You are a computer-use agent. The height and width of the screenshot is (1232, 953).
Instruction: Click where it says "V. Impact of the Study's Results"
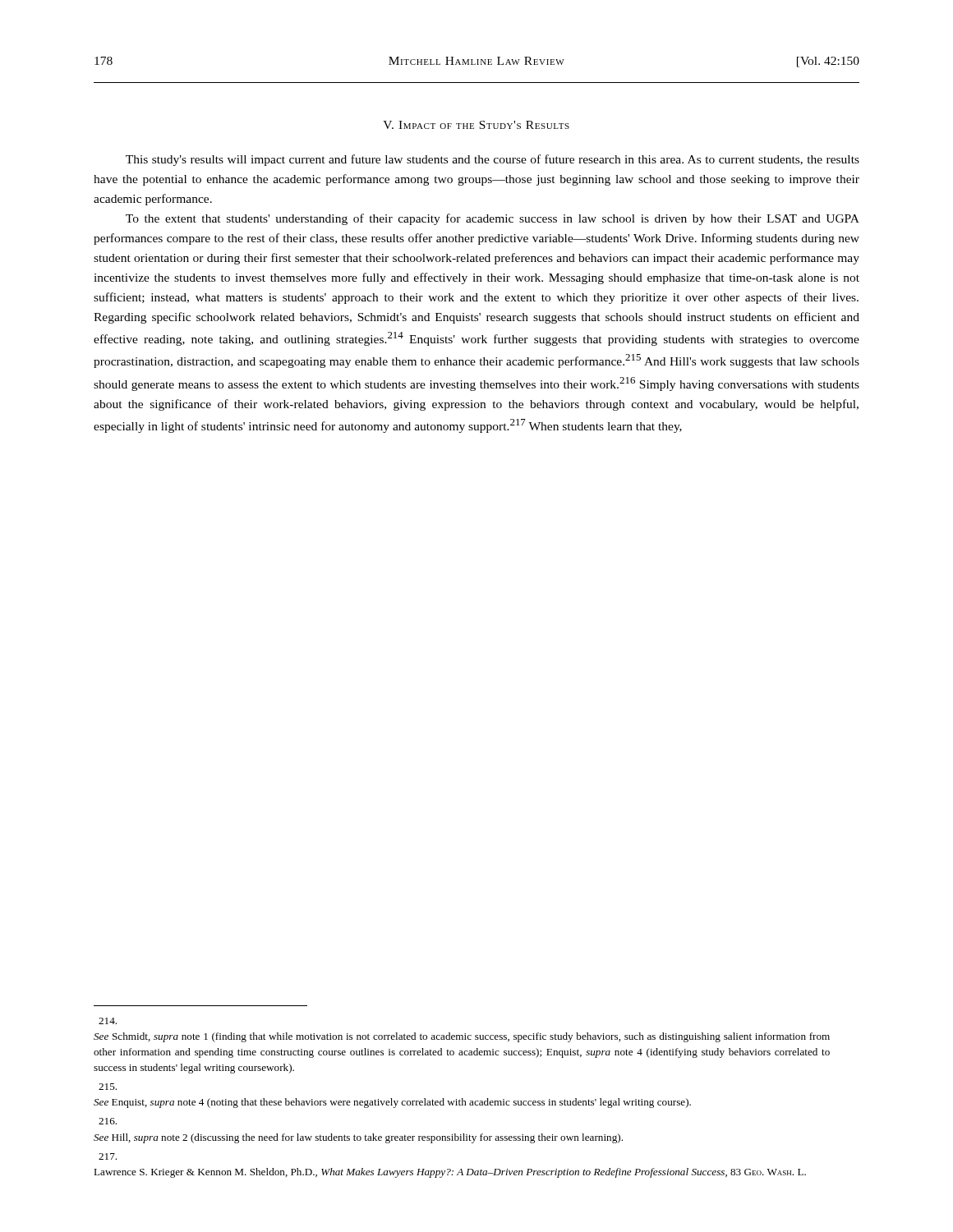coord(476,124)
